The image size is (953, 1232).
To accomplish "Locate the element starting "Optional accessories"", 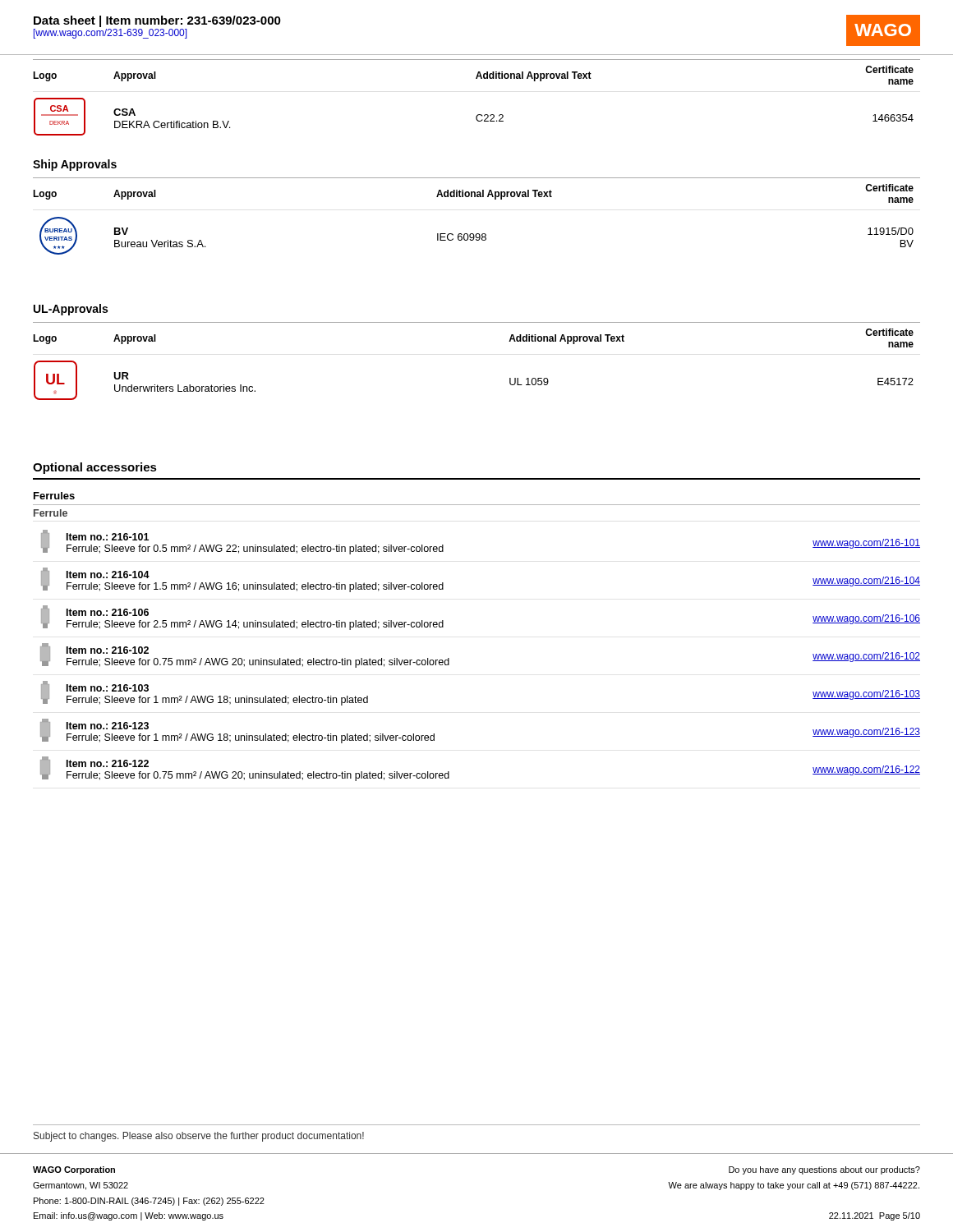I will 476,470.
